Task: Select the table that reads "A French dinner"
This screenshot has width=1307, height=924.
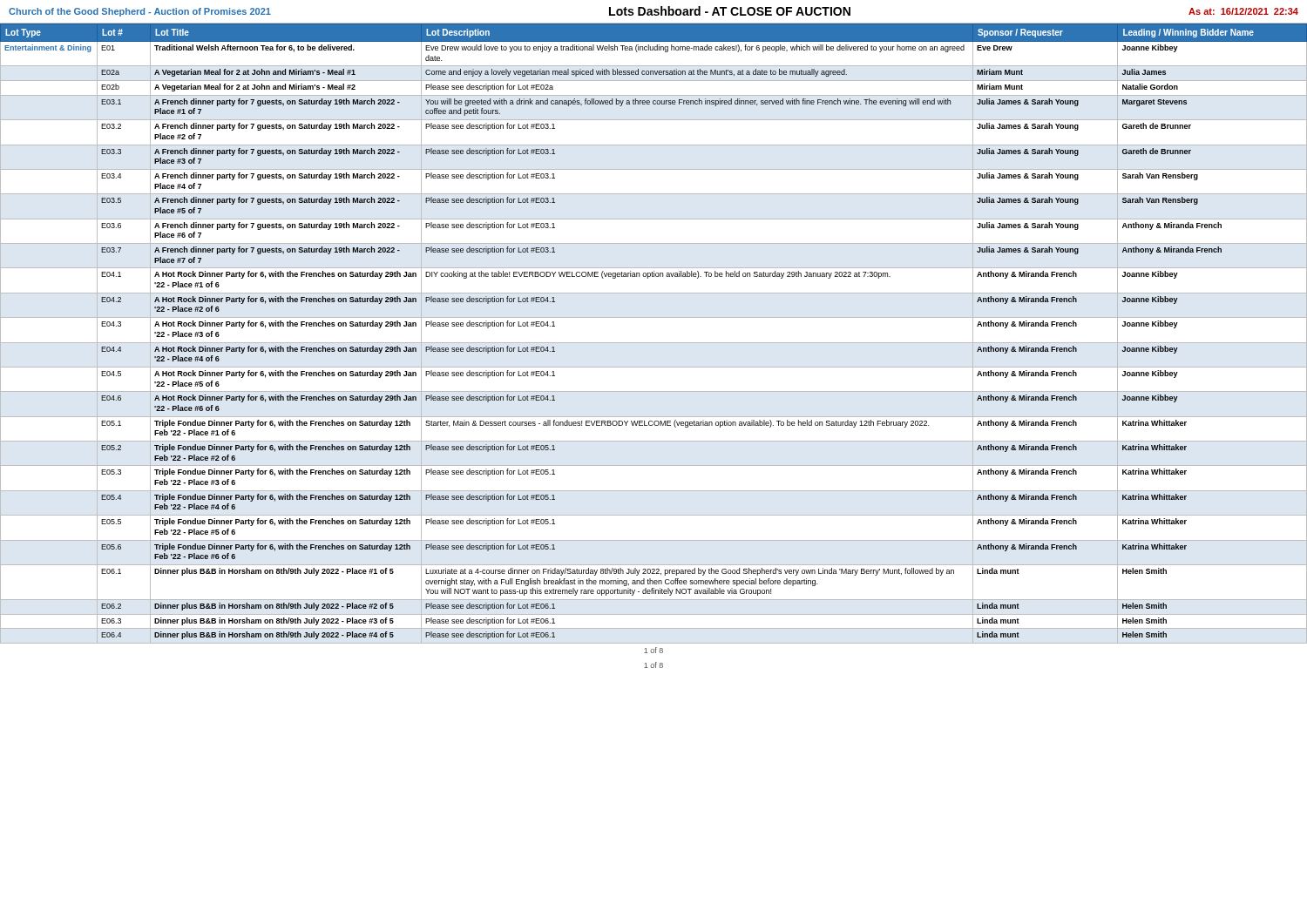Action: coord(654,341)
